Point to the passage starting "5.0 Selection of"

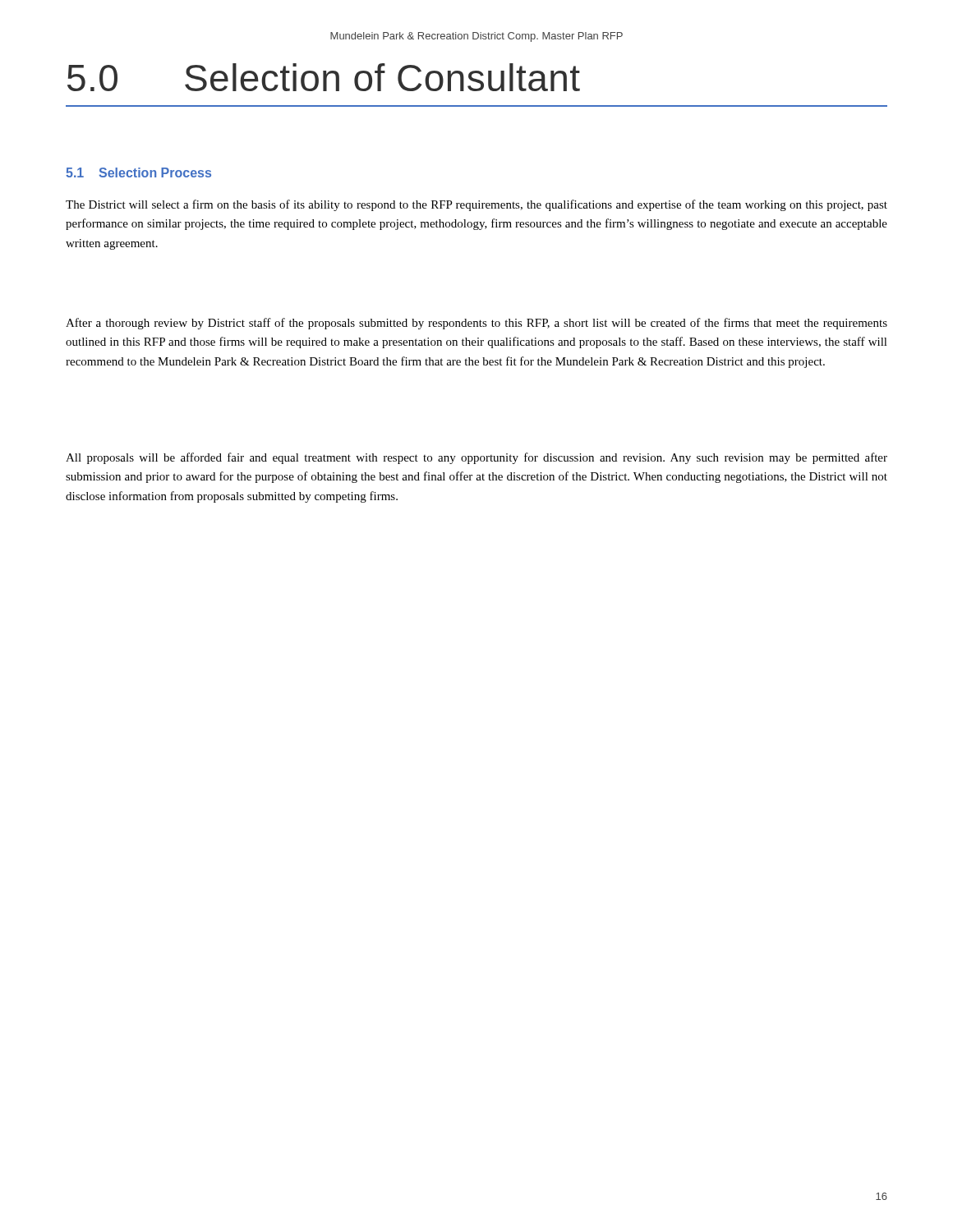coord(476,81)
